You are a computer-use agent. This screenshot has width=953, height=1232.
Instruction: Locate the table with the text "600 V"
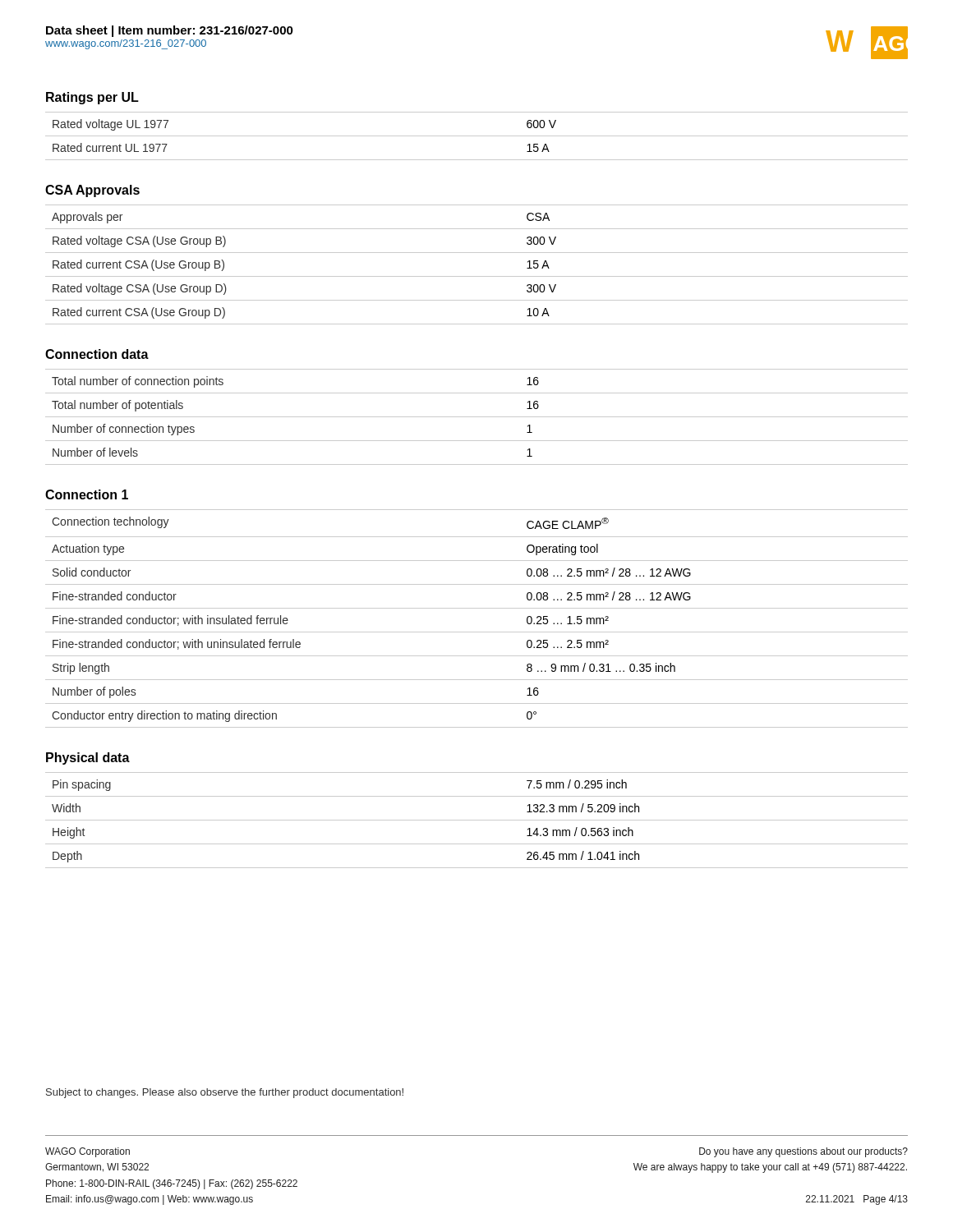(x=476, y=136)
